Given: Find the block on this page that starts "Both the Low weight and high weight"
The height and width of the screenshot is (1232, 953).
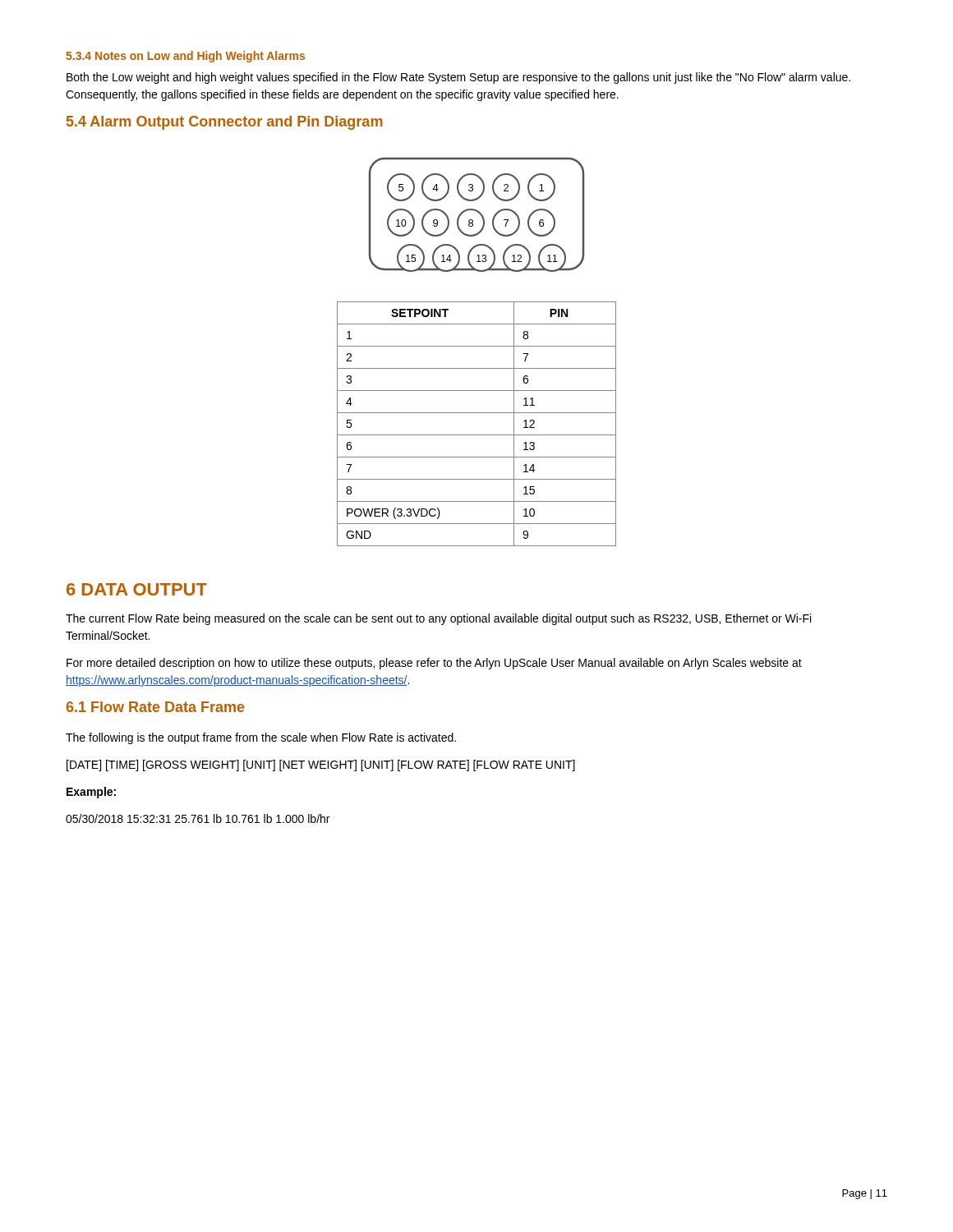Looking at the screenshot, I should click(x=476, y=86).
